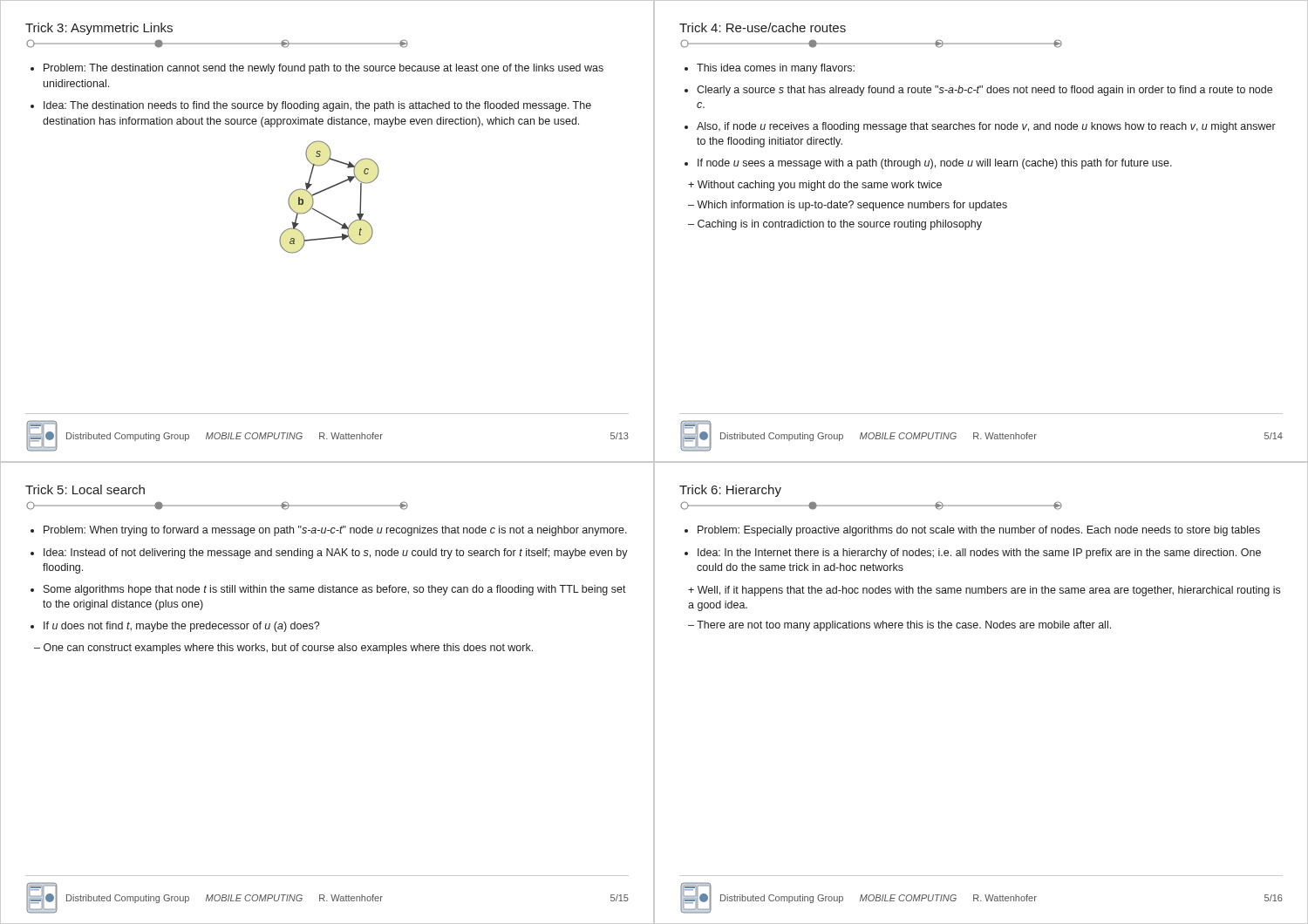
Task: Click on the block starting "Without caching you might do"
Action: 820,185
